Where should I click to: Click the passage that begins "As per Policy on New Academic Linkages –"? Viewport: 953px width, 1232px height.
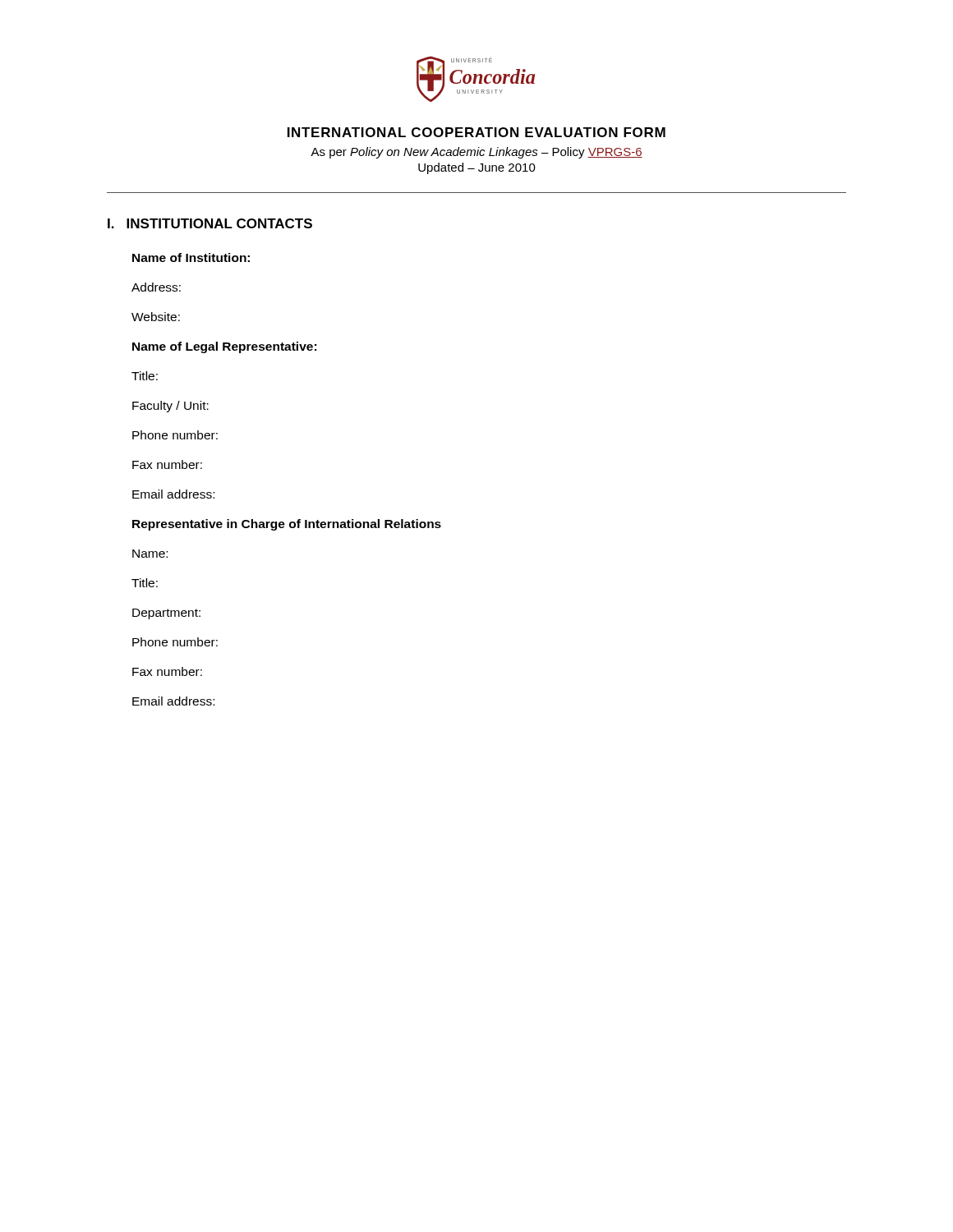click(x=476, y=151)
